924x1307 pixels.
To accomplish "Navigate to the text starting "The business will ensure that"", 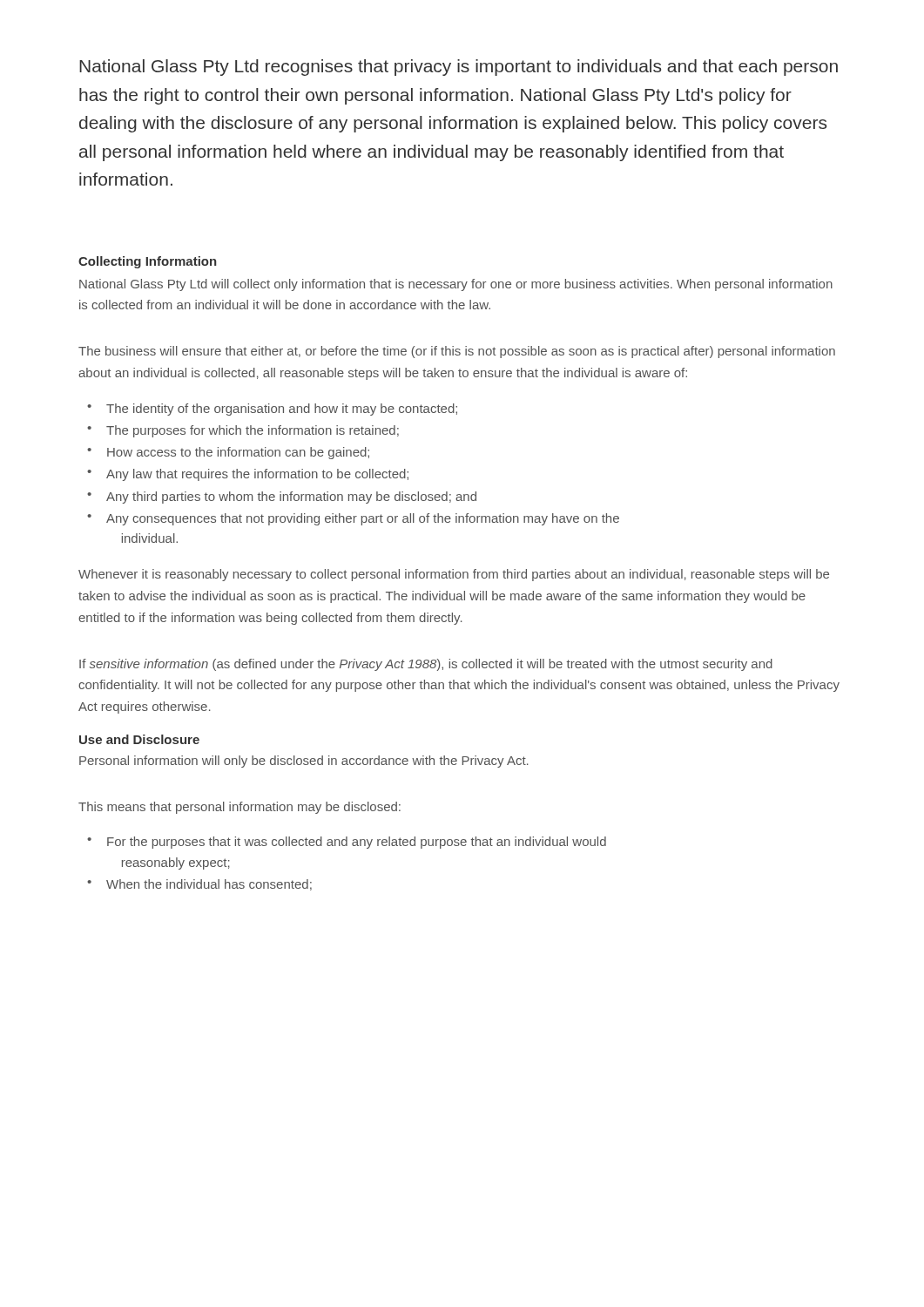I will [x=457, y=362].
